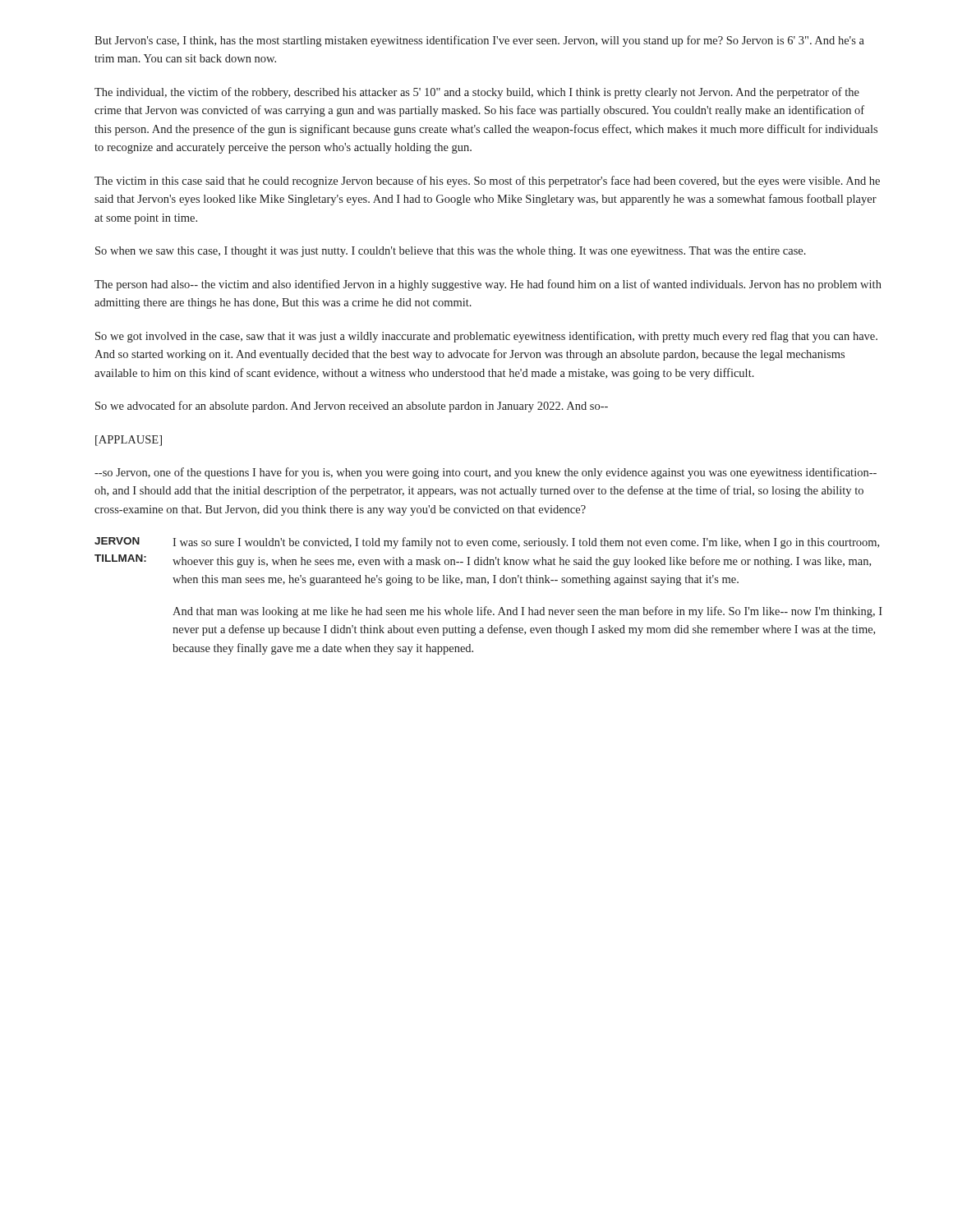Locate the text block that reads "But Jervon's case, I think, has the"
Viewport: 953px width, 1232px height.
479,49
